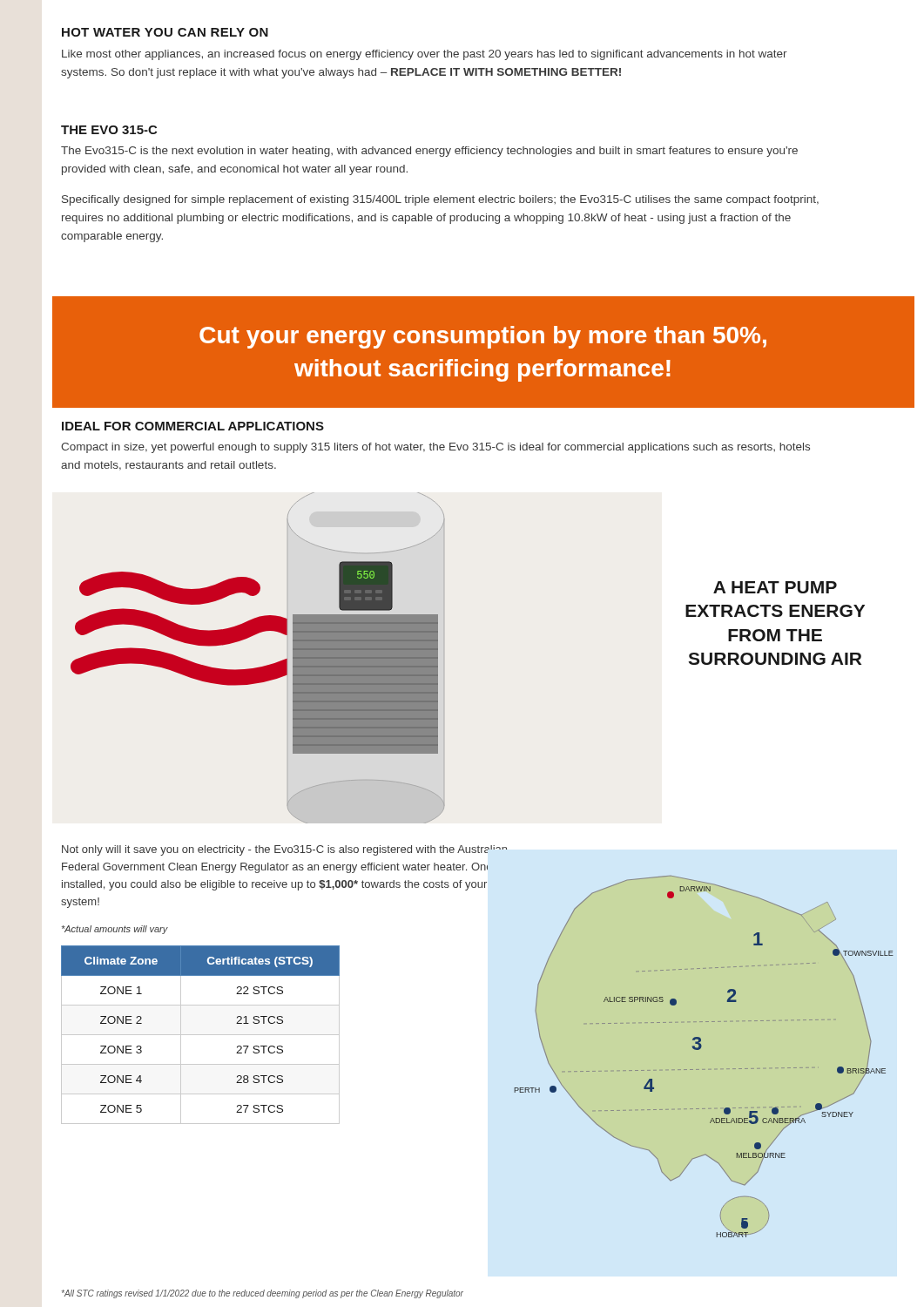Point to the passage starting "IDEAL FOR COMMERCIAL APPLICATIONS"
Image resolution: width=924 pixels, height=1307 pixels.
192,426
